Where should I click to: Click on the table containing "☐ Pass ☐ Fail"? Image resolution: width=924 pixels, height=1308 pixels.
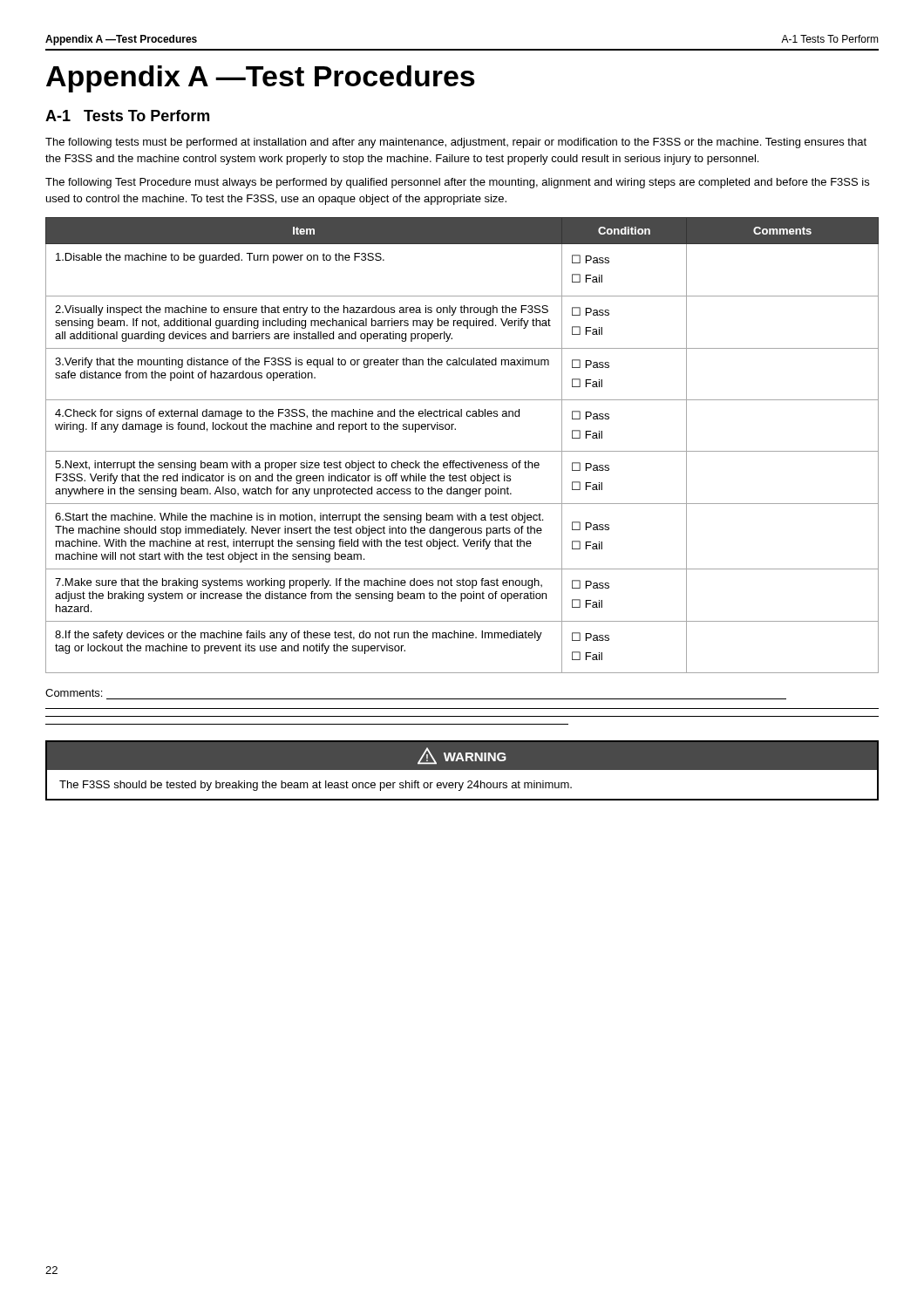click(x=462, y=445)
